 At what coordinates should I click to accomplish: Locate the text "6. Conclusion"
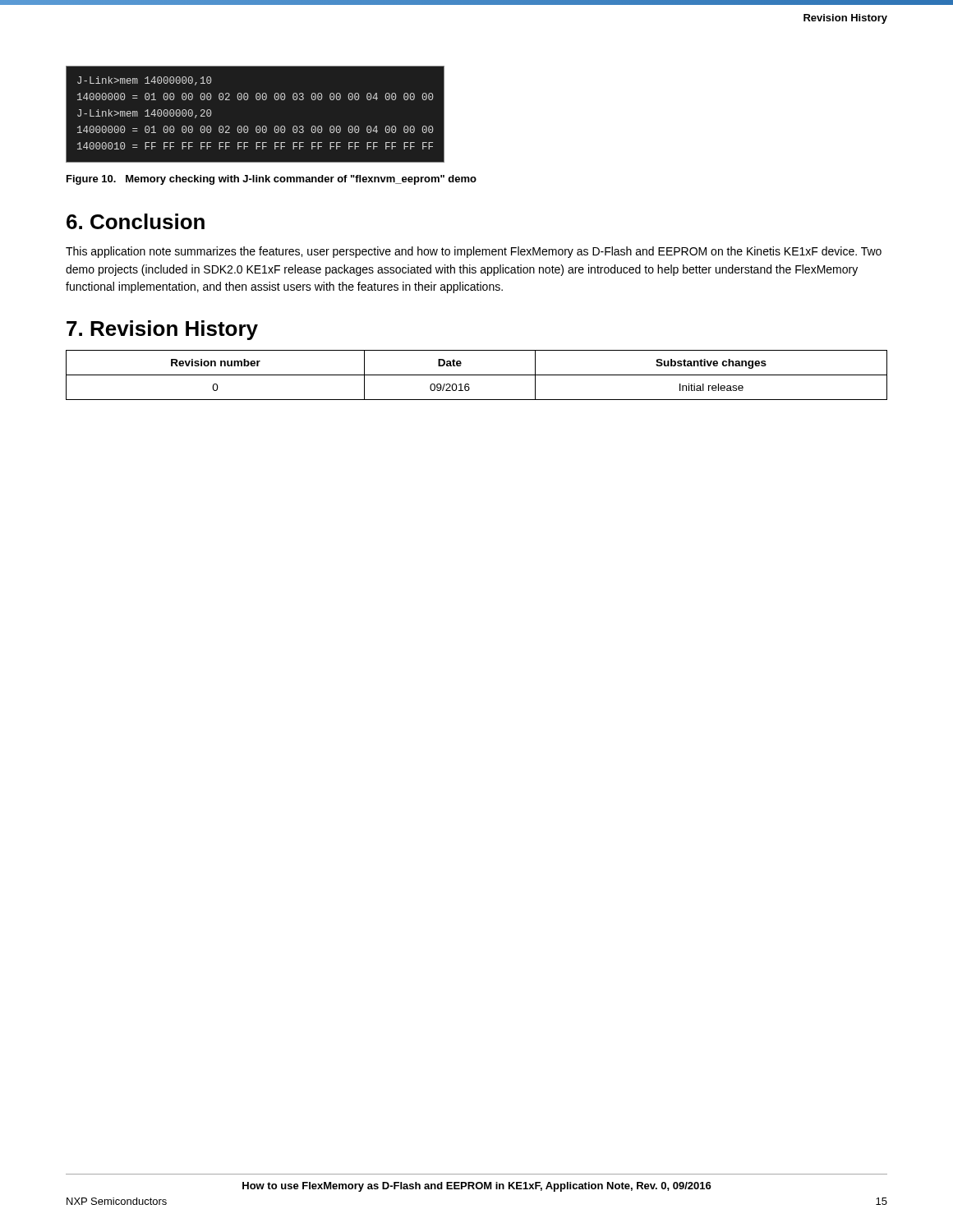(136, 222)
